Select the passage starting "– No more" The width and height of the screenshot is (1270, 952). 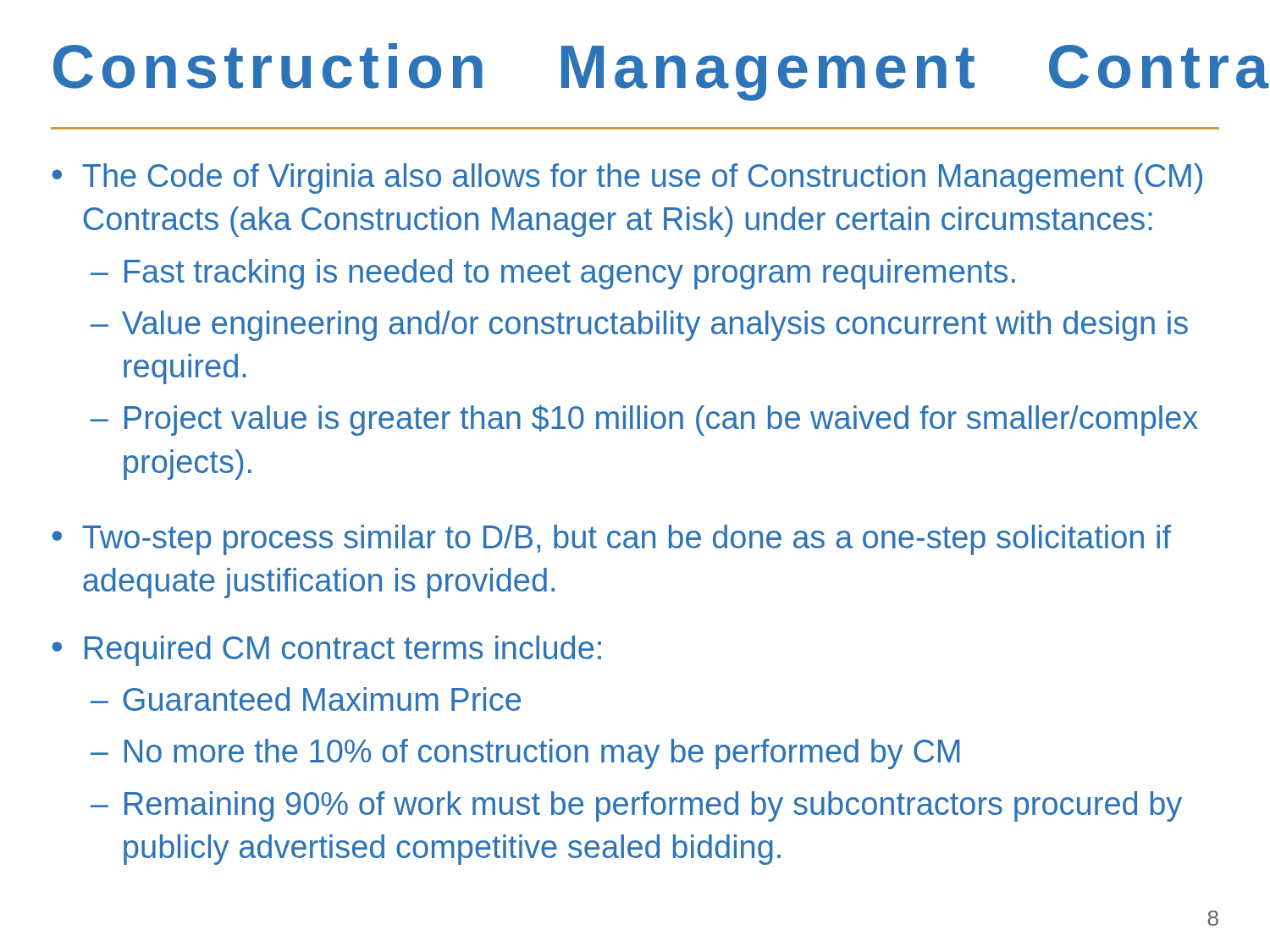(x=526, y=752)
